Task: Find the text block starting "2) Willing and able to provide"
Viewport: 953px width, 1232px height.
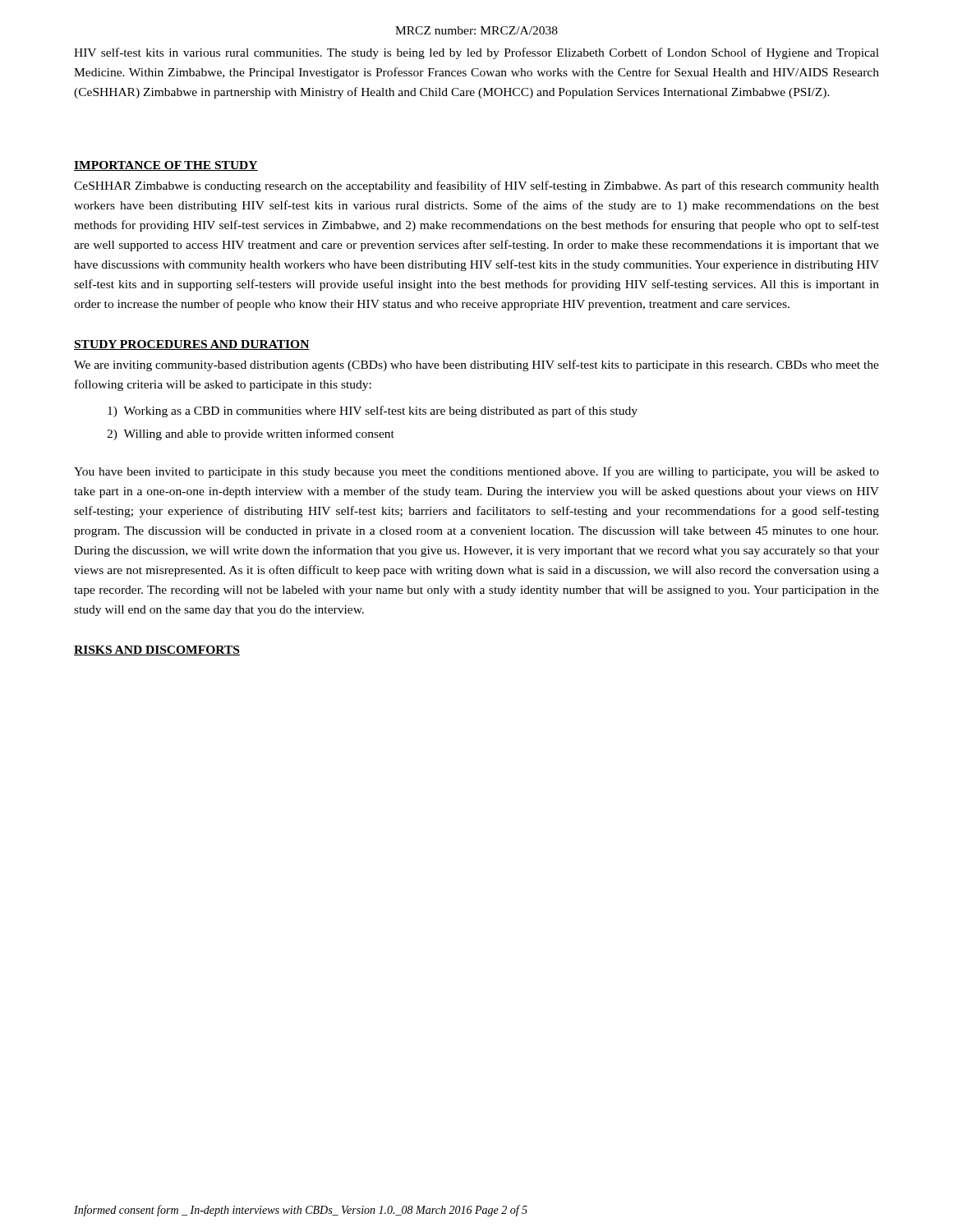Action: tap(251, 433)
